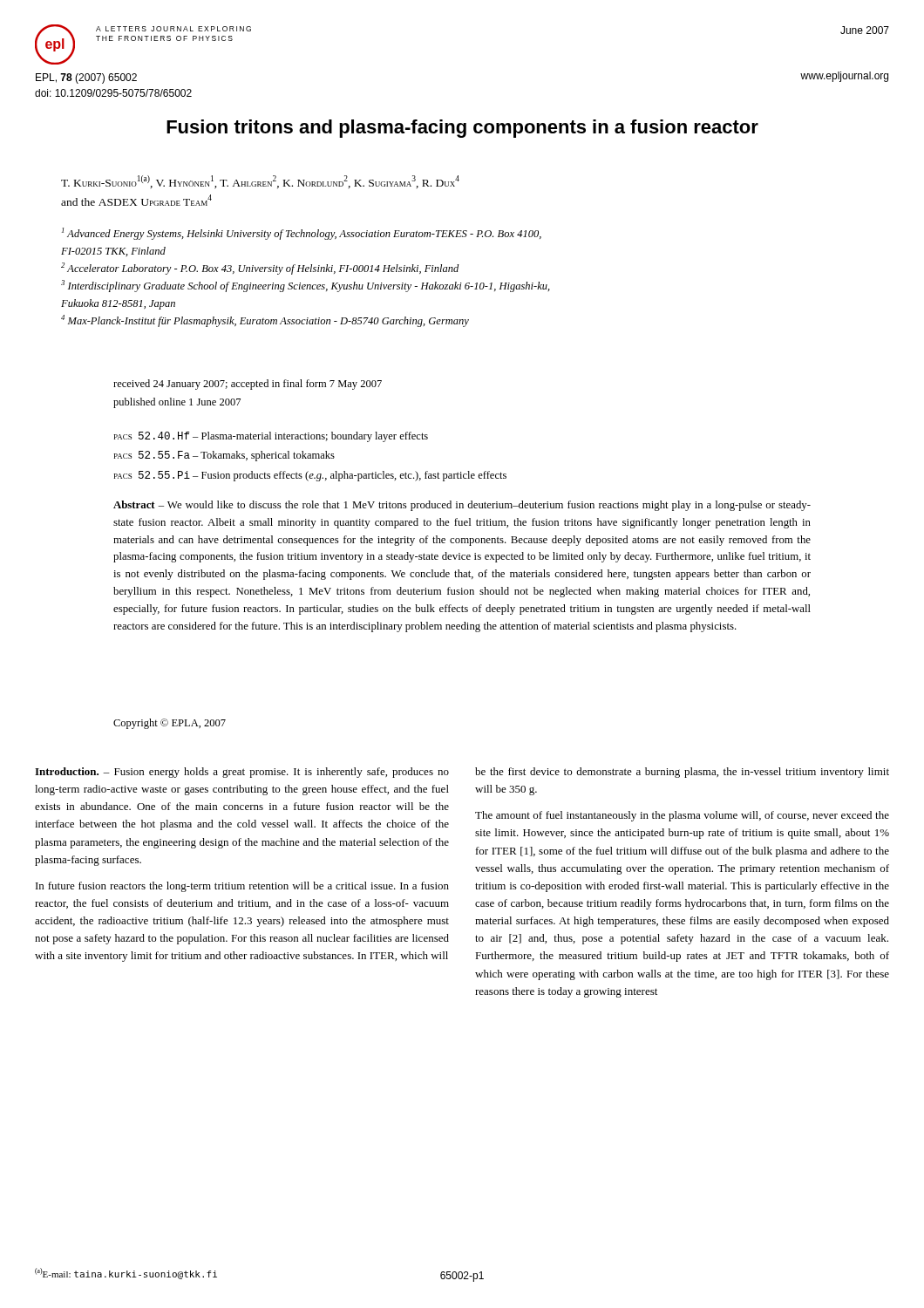Screen dimensions: 1308x924
Task: Navigate to the text starting "Introduction. – Fusion energy holds a great promise."
Action: (242, 773)
